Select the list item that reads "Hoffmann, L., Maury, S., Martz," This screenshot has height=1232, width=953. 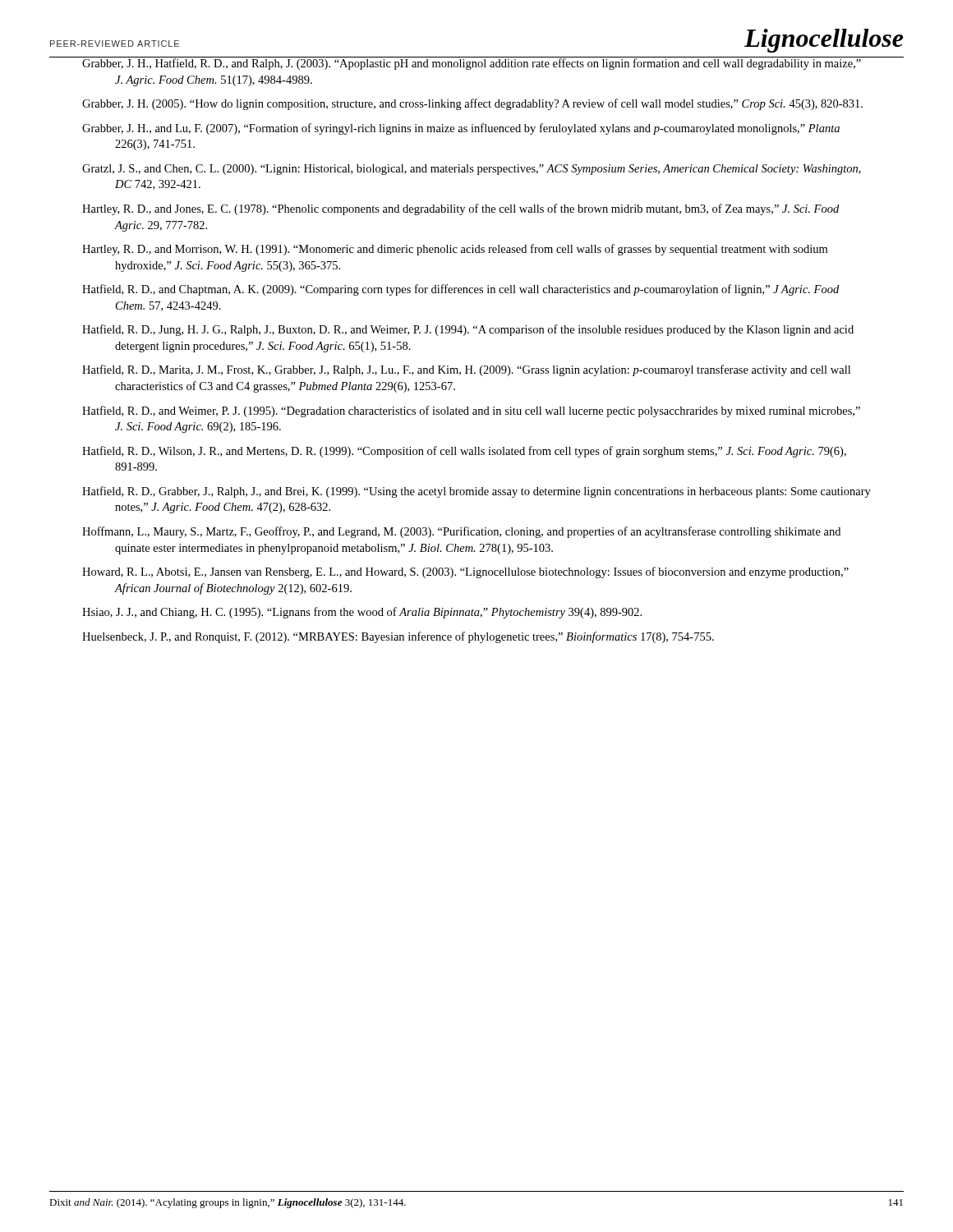click(x=461, y=539)
